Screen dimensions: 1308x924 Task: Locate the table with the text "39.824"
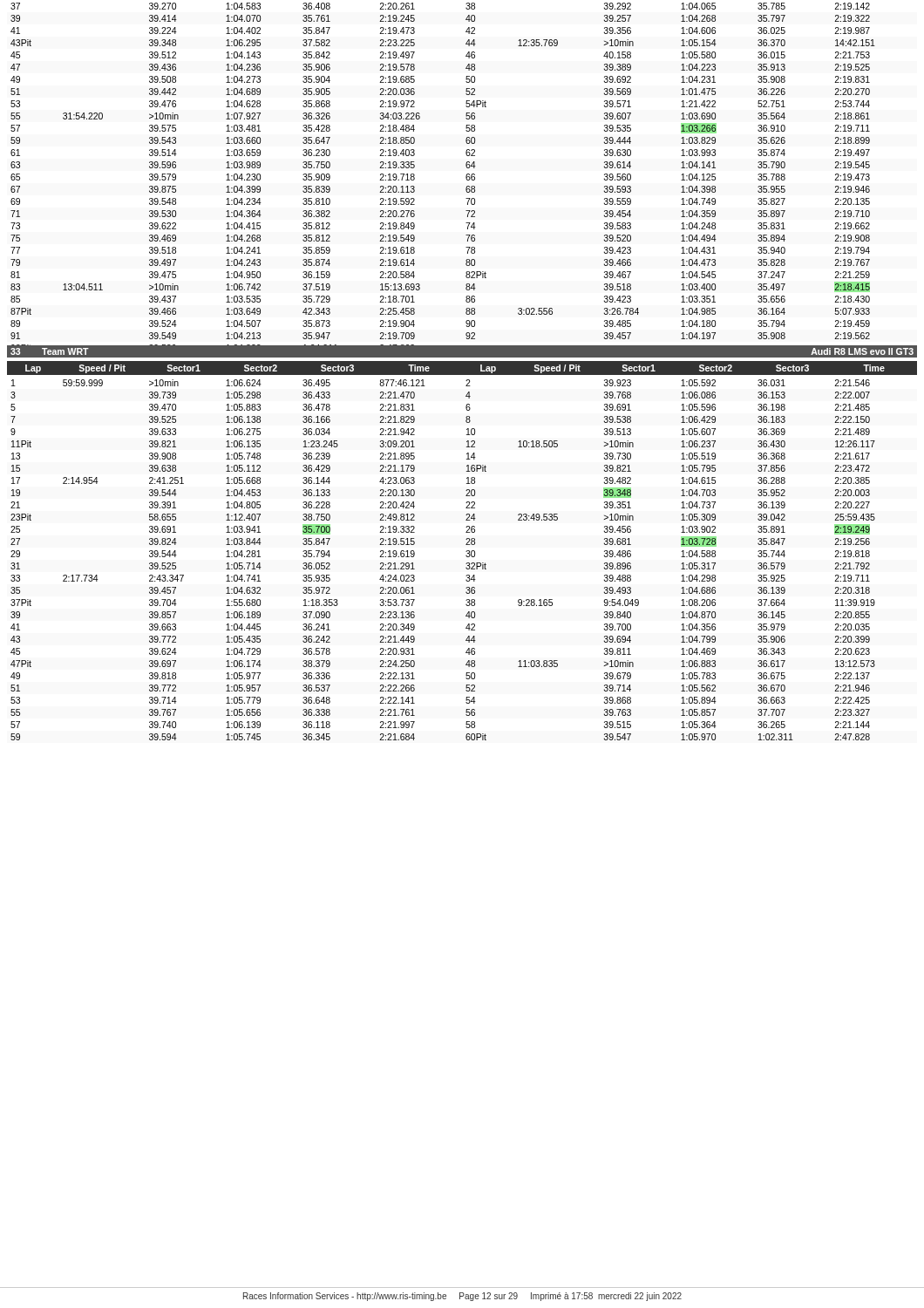462,560
